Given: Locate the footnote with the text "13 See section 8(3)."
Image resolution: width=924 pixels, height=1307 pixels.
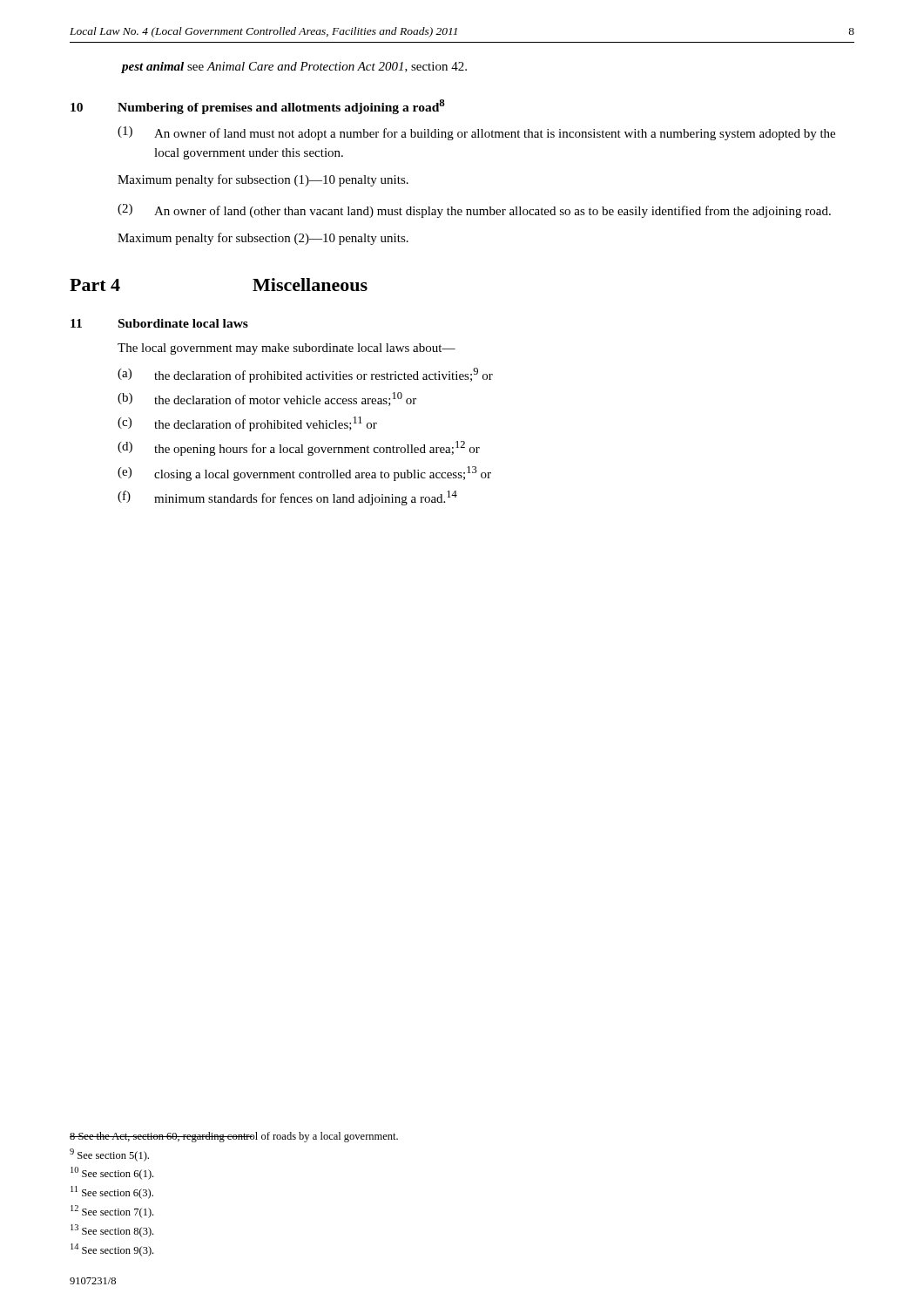Looking at the screenshot, I should 112,1230.
